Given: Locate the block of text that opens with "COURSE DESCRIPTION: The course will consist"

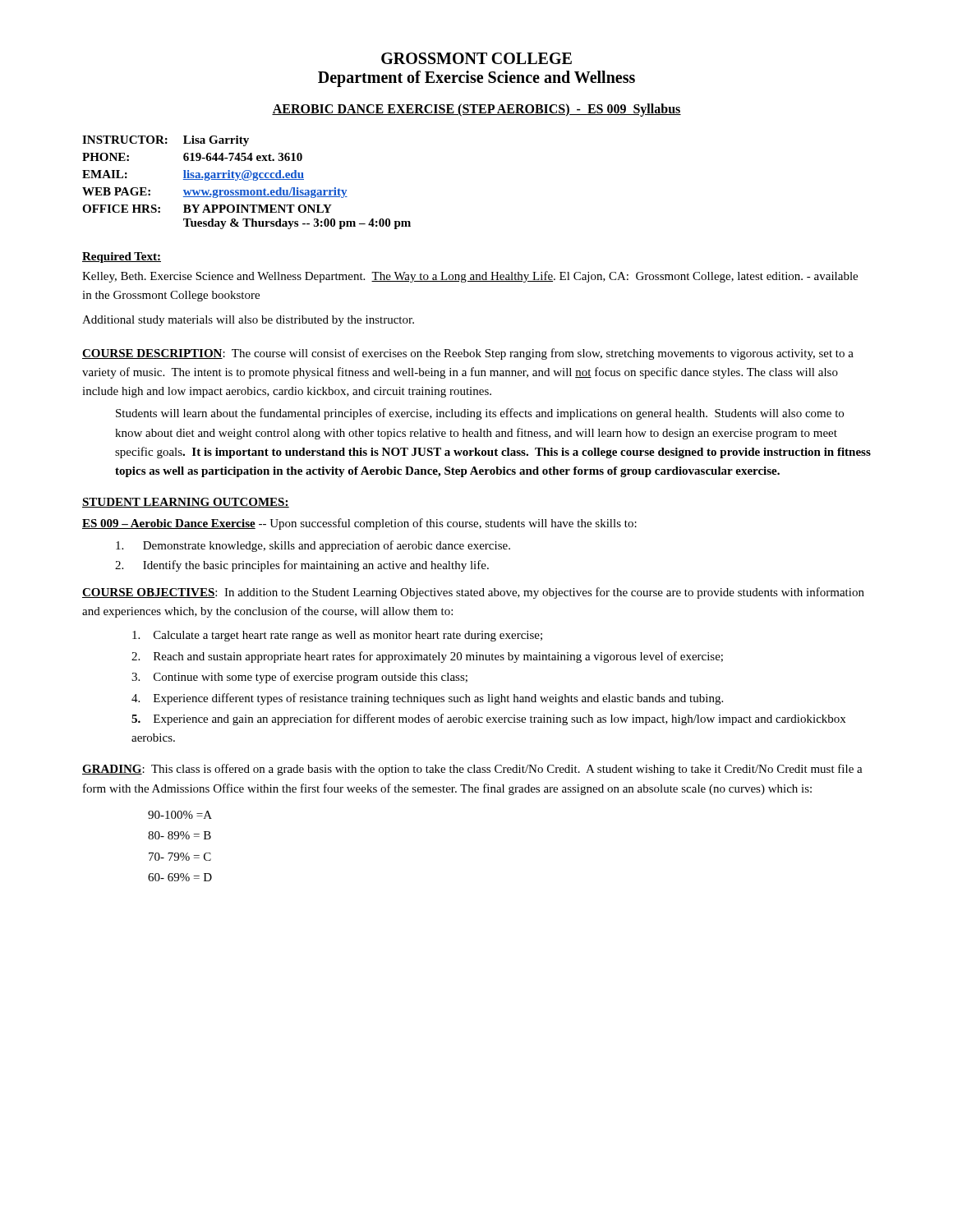Looking at the screenshot, I should click(468, 372).
